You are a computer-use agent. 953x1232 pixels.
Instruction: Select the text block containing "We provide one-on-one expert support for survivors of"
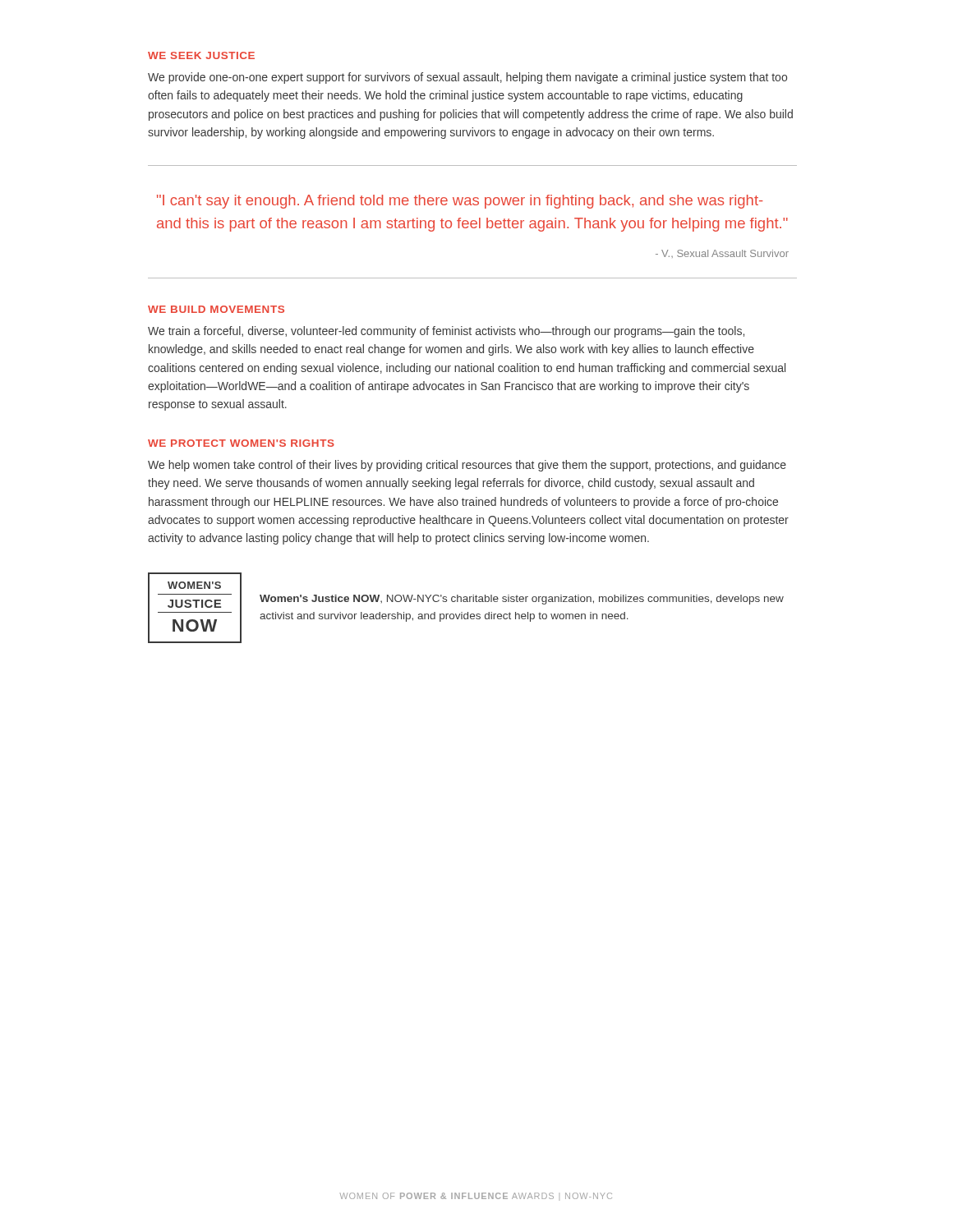[x=472, y=105]
